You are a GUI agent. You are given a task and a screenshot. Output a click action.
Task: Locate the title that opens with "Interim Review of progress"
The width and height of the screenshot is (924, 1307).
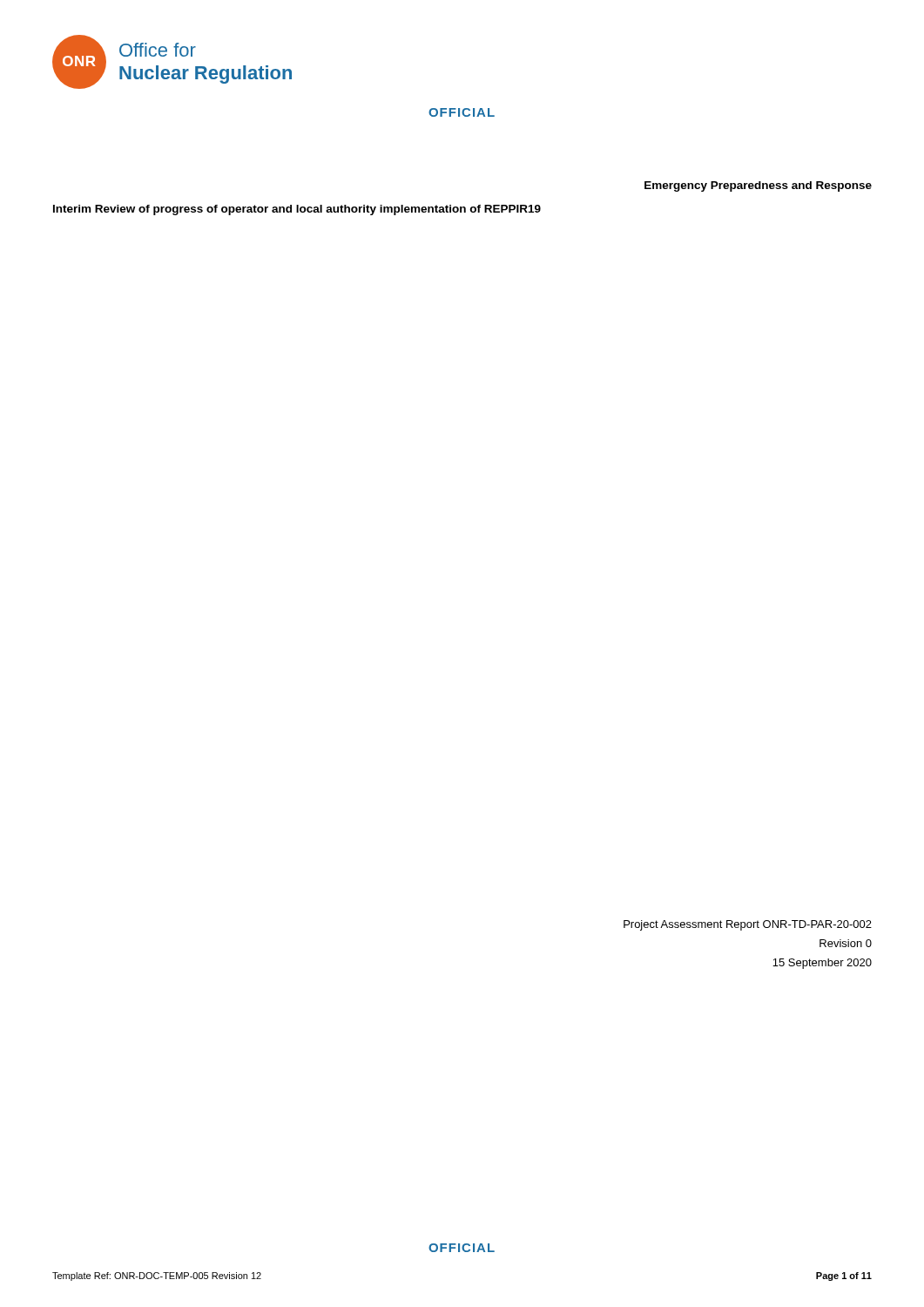click(297, 209)
